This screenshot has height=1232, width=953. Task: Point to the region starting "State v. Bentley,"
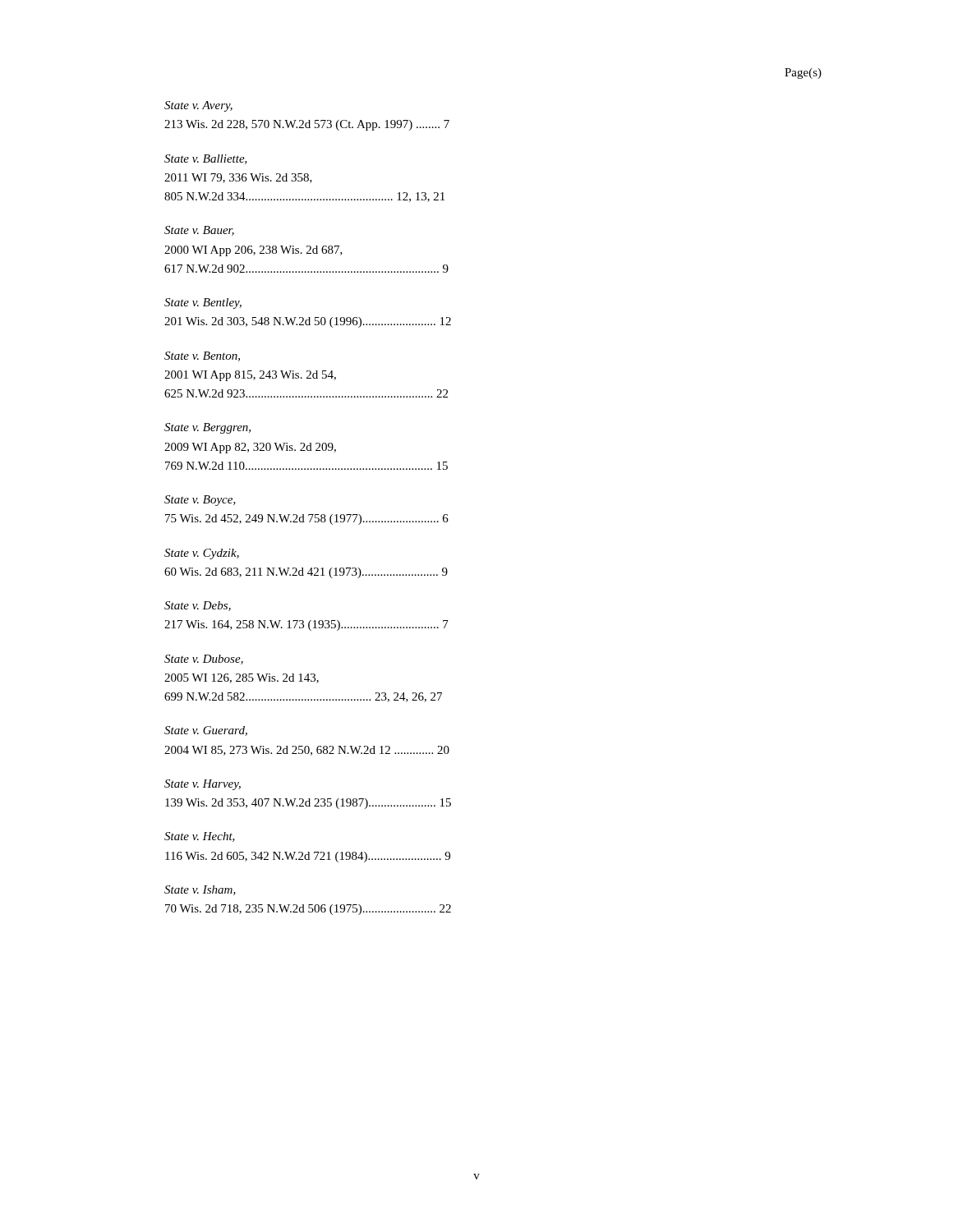click(x=203, y=303)
